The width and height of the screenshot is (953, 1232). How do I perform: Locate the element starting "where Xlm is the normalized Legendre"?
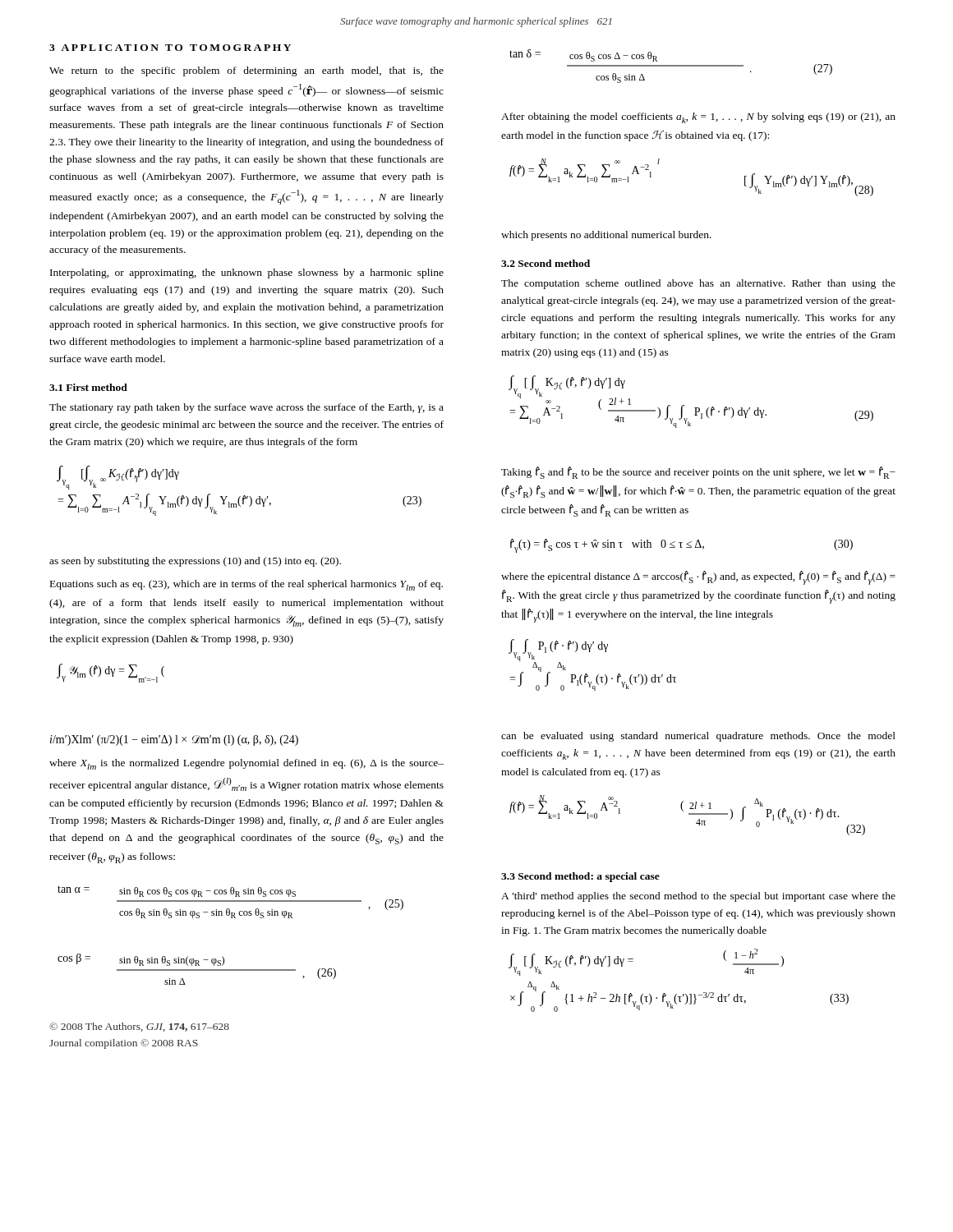coord(246,811)
